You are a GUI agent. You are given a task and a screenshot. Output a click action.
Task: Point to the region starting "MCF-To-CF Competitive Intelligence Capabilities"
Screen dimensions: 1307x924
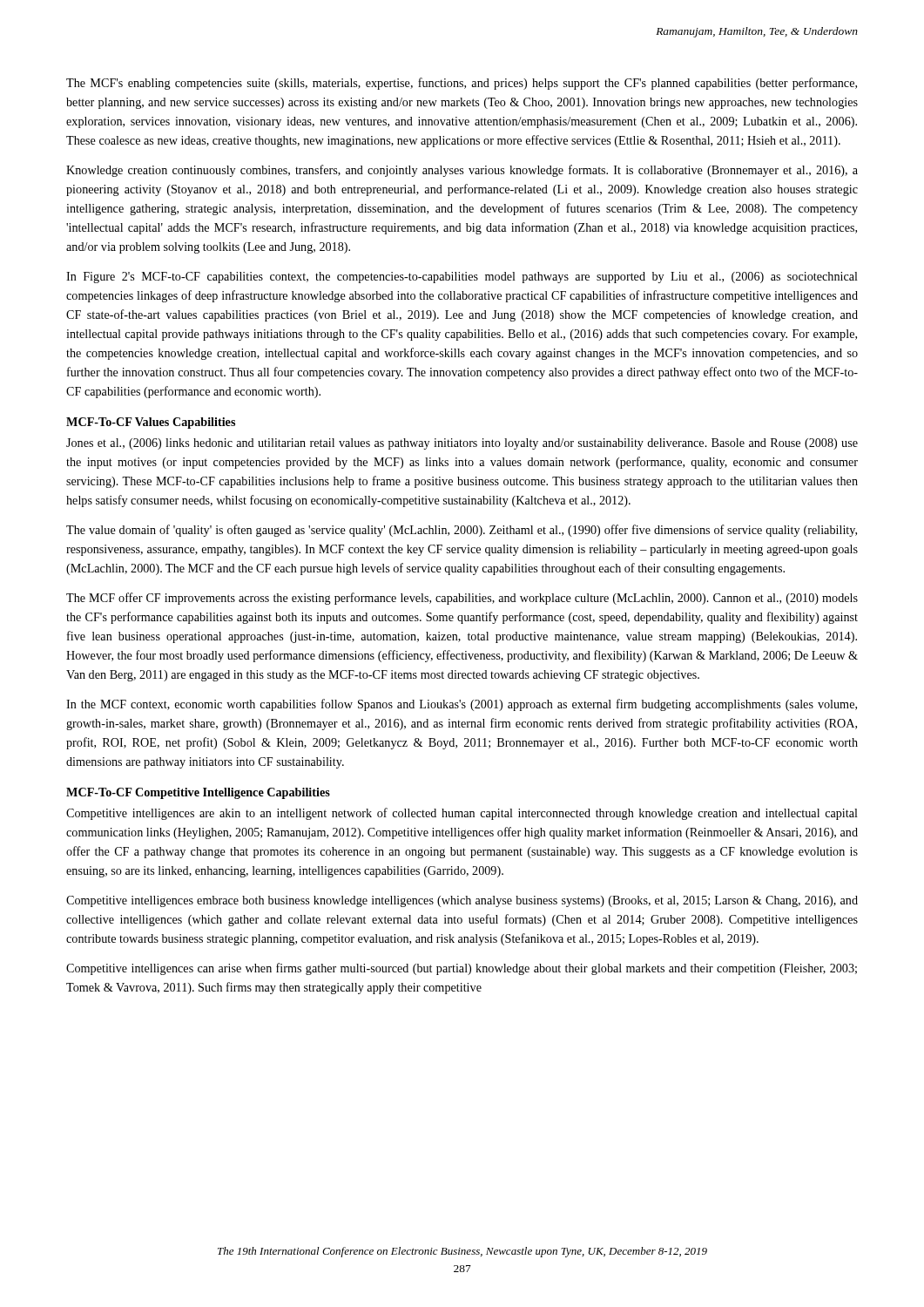point(198,792)
